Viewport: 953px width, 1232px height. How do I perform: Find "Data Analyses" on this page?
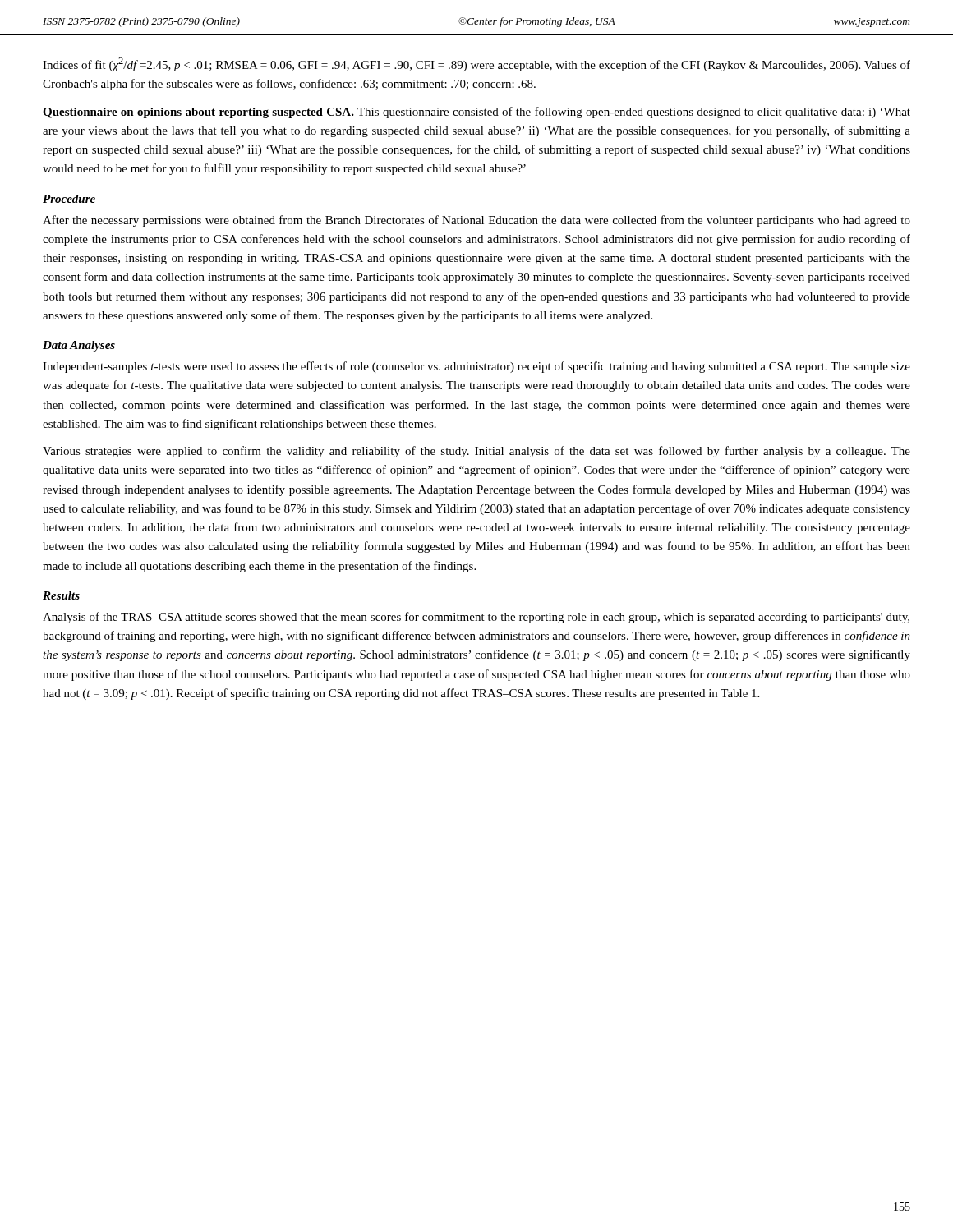coord(79,345)
